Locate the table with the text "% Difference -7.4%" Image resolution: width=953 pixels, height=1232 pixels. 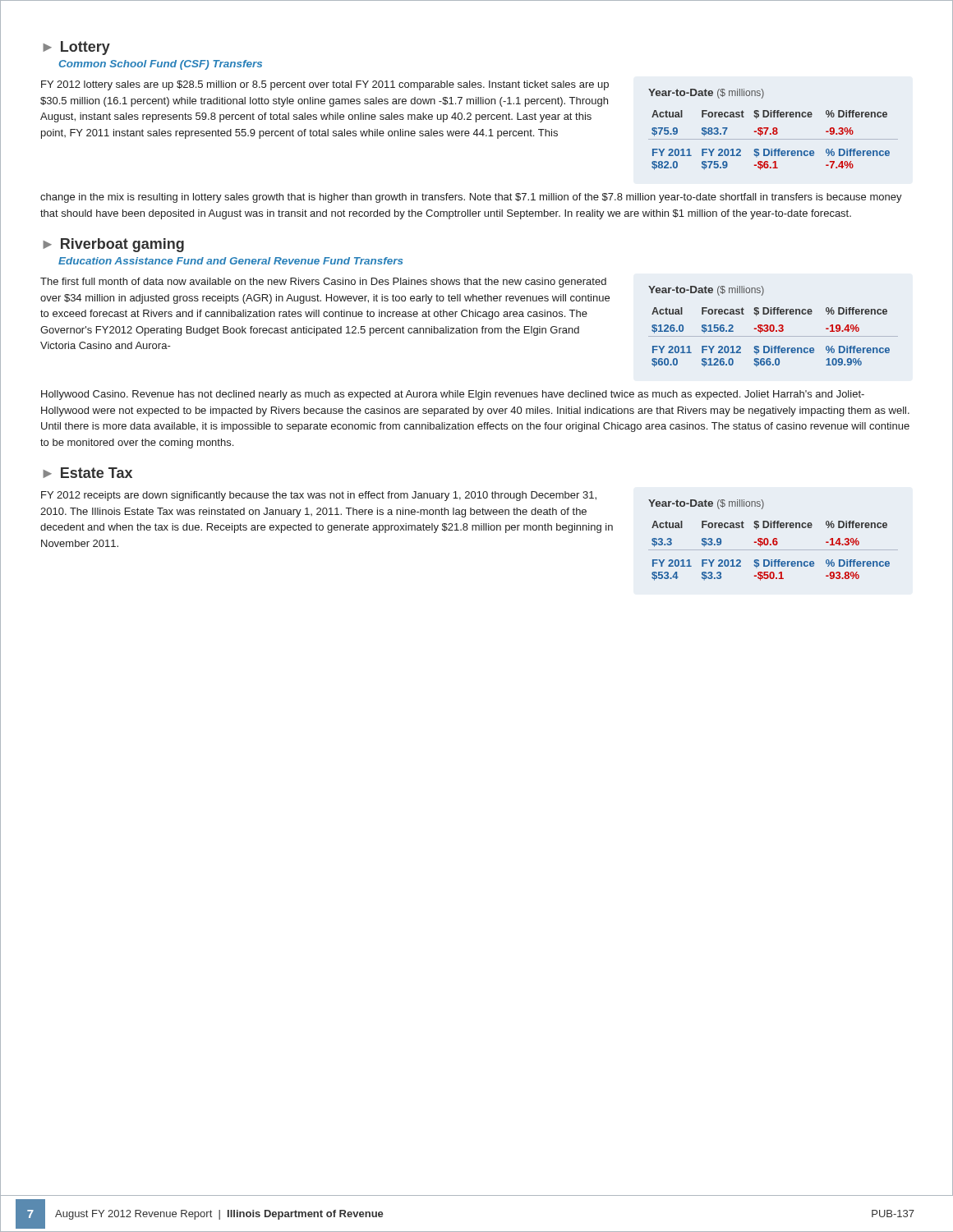coord(773,130)
